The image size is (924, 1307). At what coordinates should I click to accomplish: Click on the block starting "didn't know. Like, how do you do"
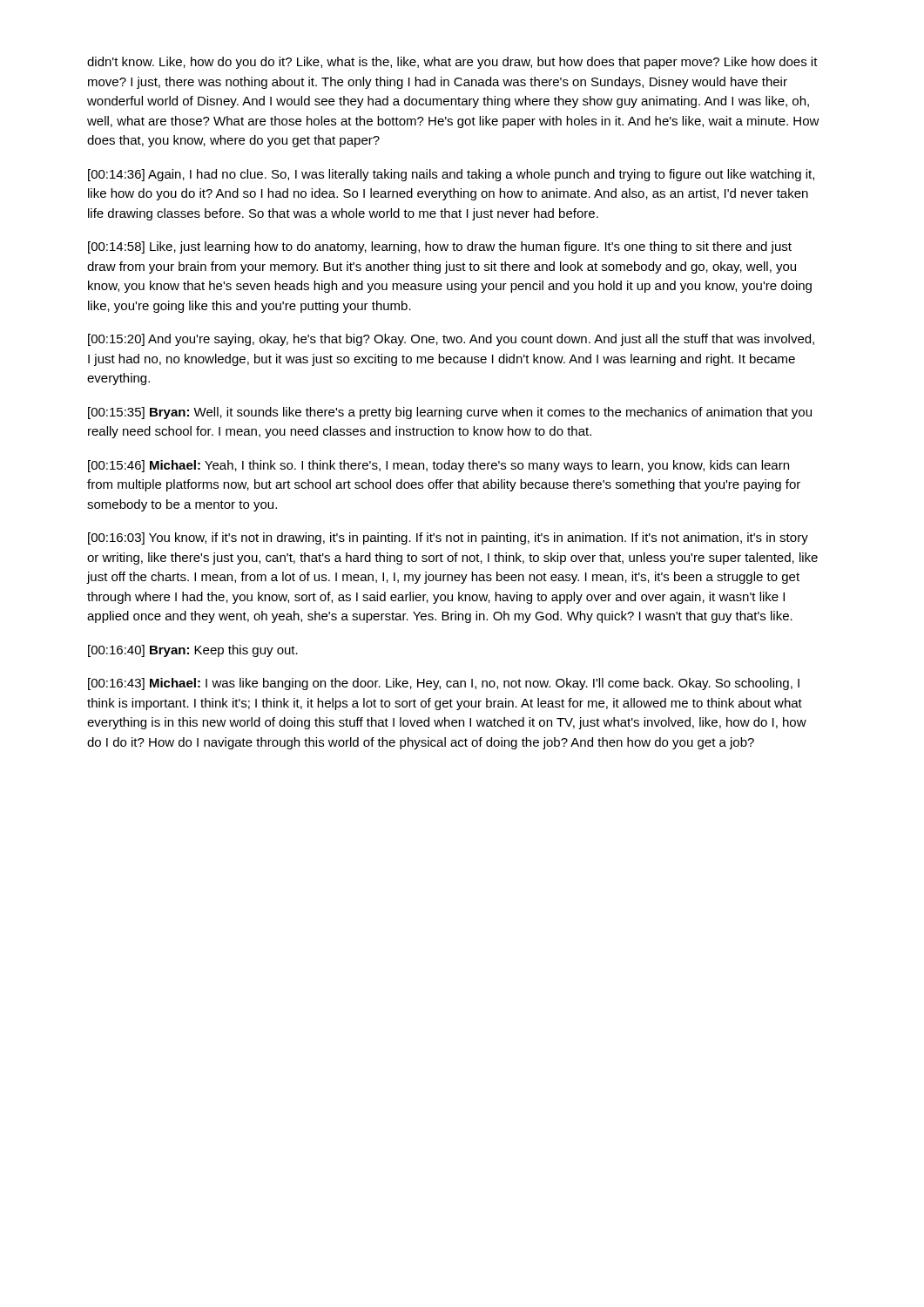tap(453, 101)
